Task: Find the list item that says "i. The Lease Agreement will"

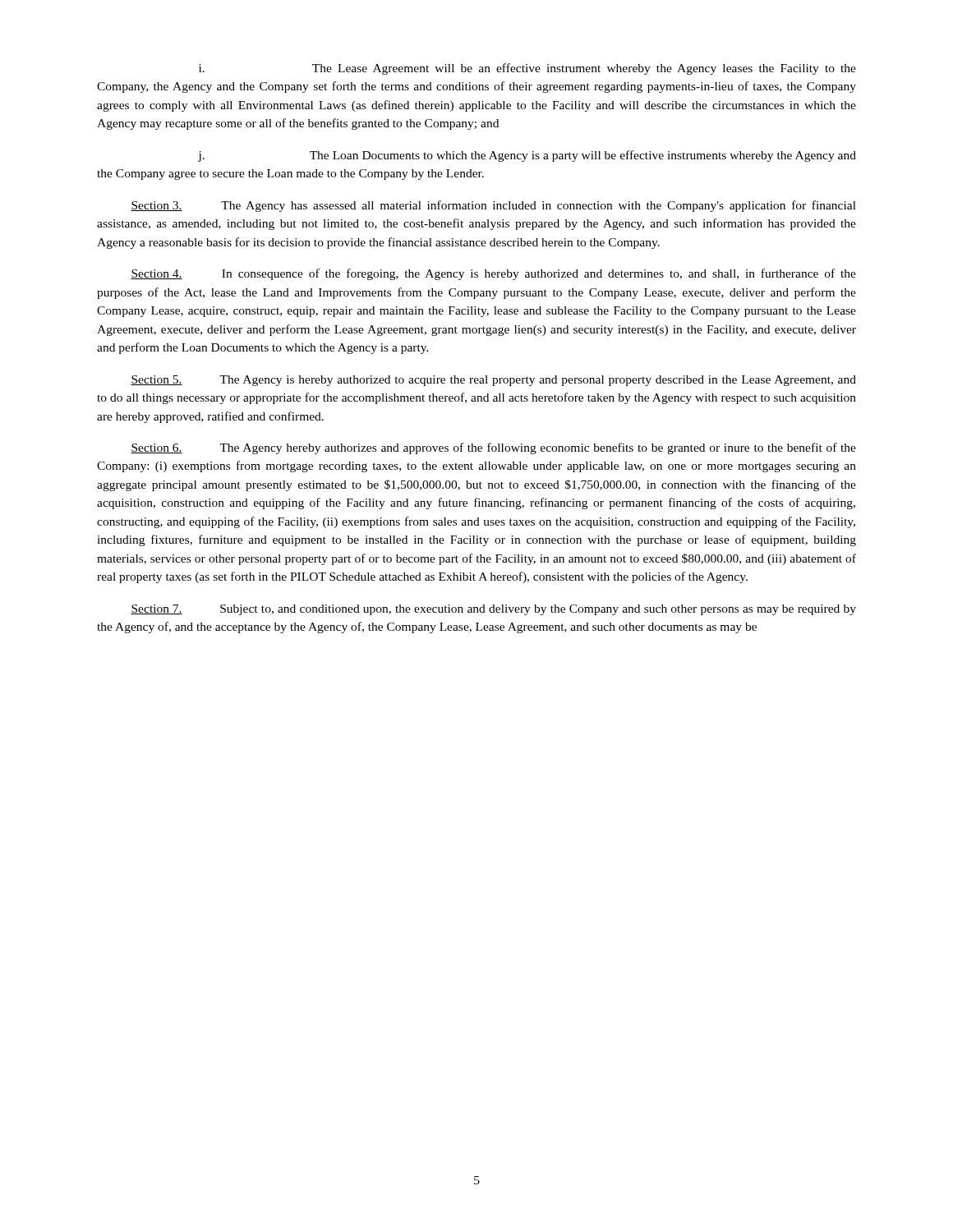Action: pyautogui.click(x=476, y=95)
